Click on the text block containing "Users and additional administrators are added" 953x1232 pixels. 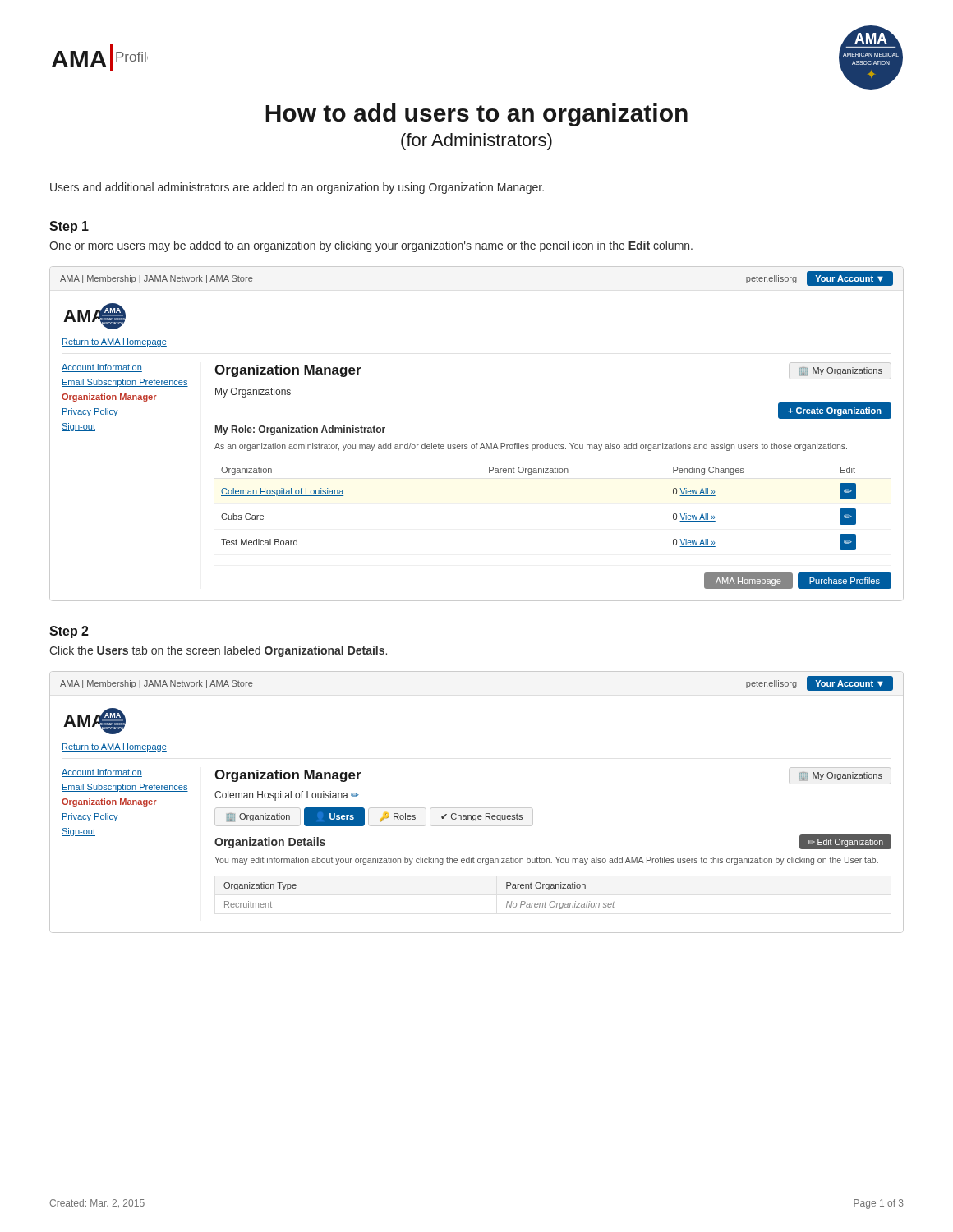point(297,187)
